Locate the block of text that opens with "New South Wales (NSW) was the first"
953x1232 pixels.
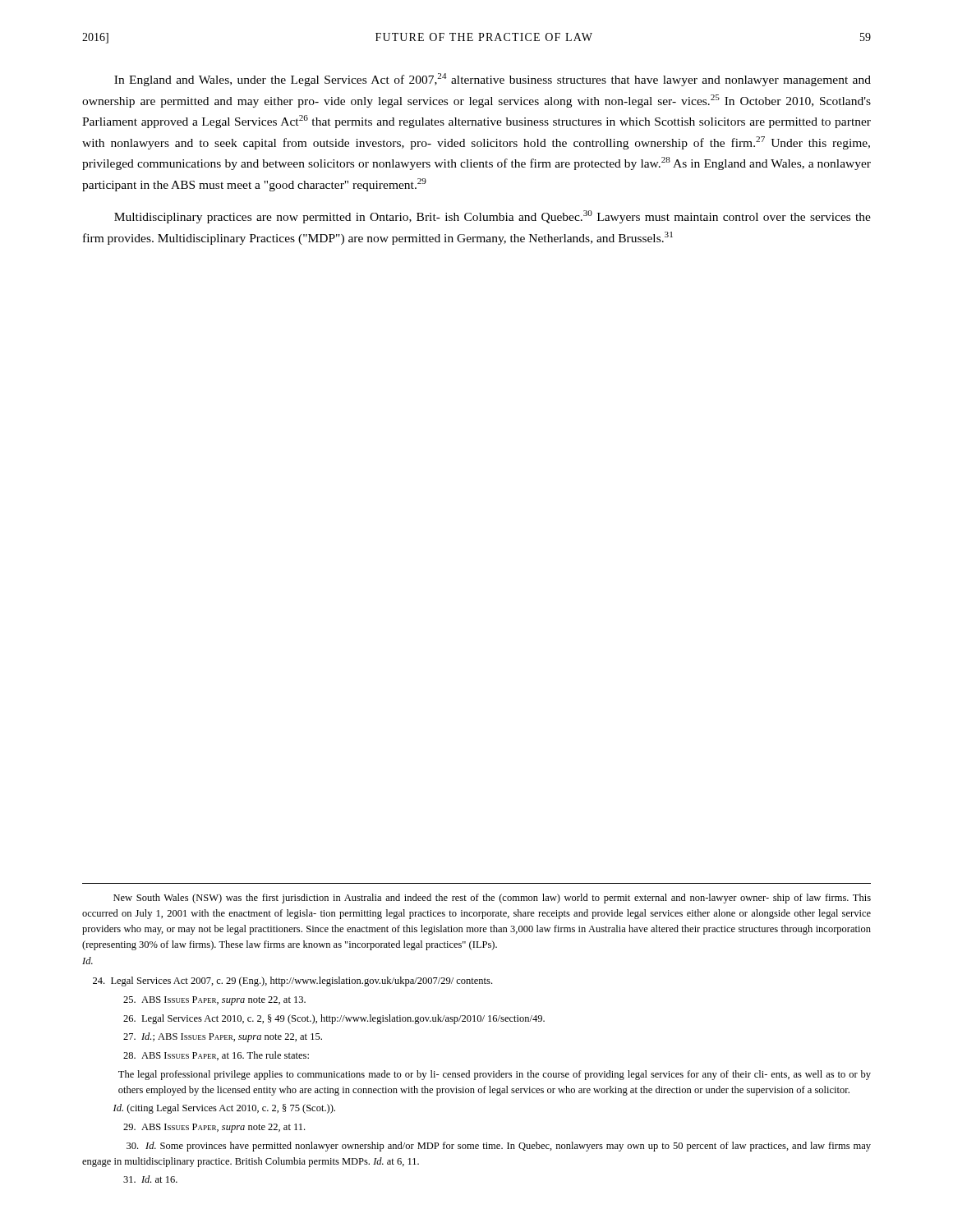[x=476, y=930]
